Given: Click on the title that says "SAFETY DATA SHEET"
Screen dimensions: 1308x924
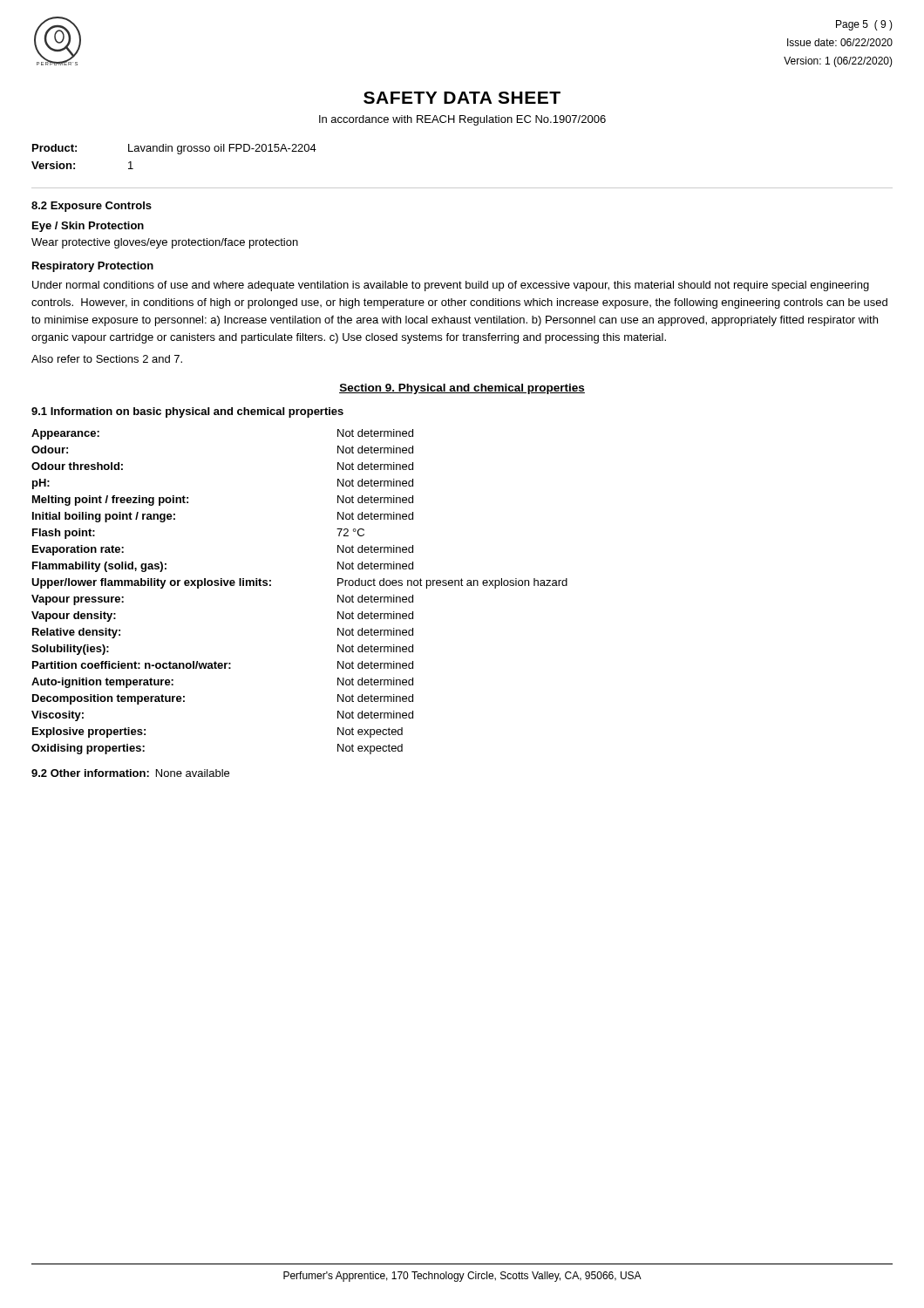Looking at the screenshot, I should tap(462, 97).
